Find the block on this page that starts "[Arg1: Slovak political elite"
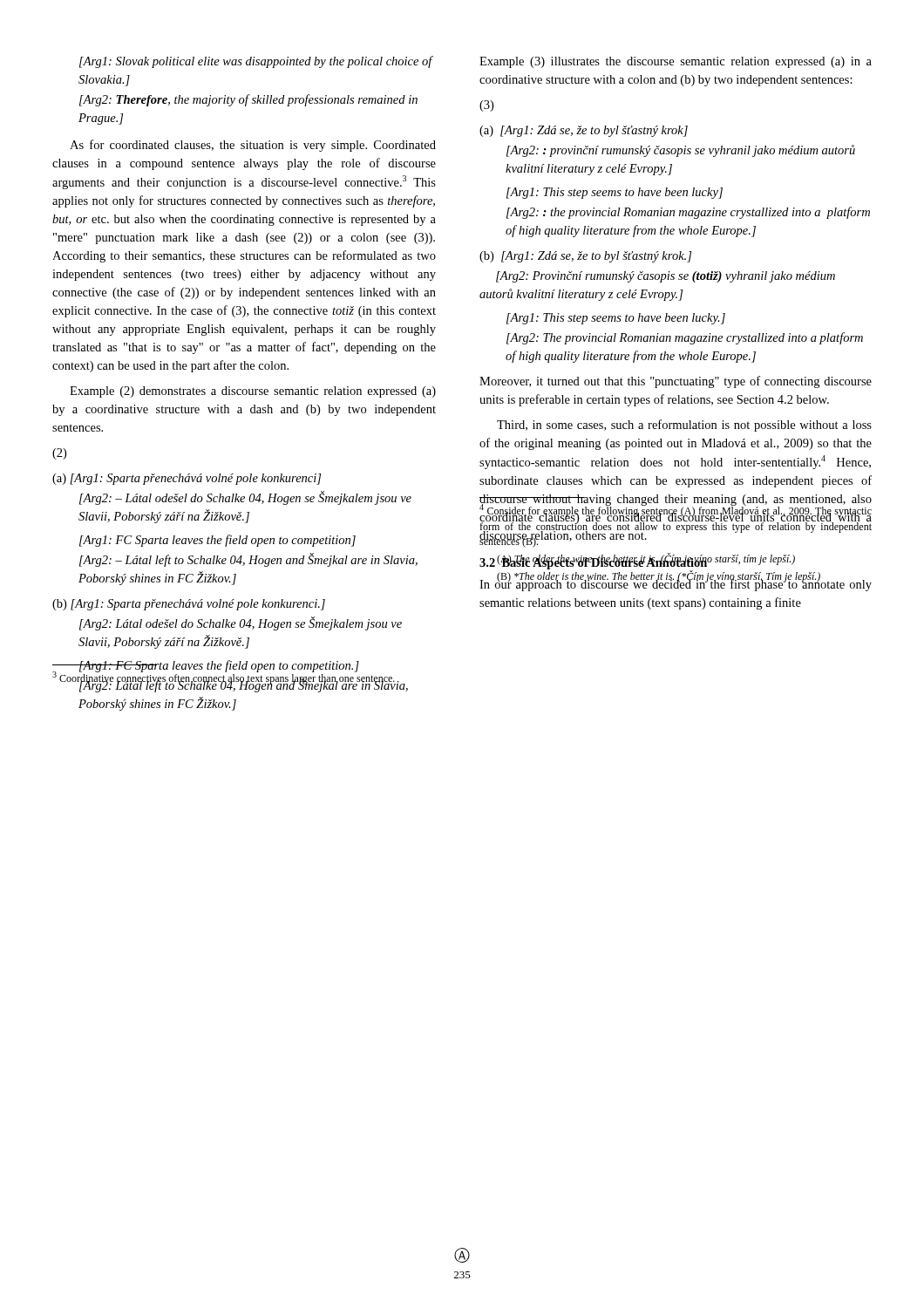This screenshot has width=924, height=1308. coord(257,90)
